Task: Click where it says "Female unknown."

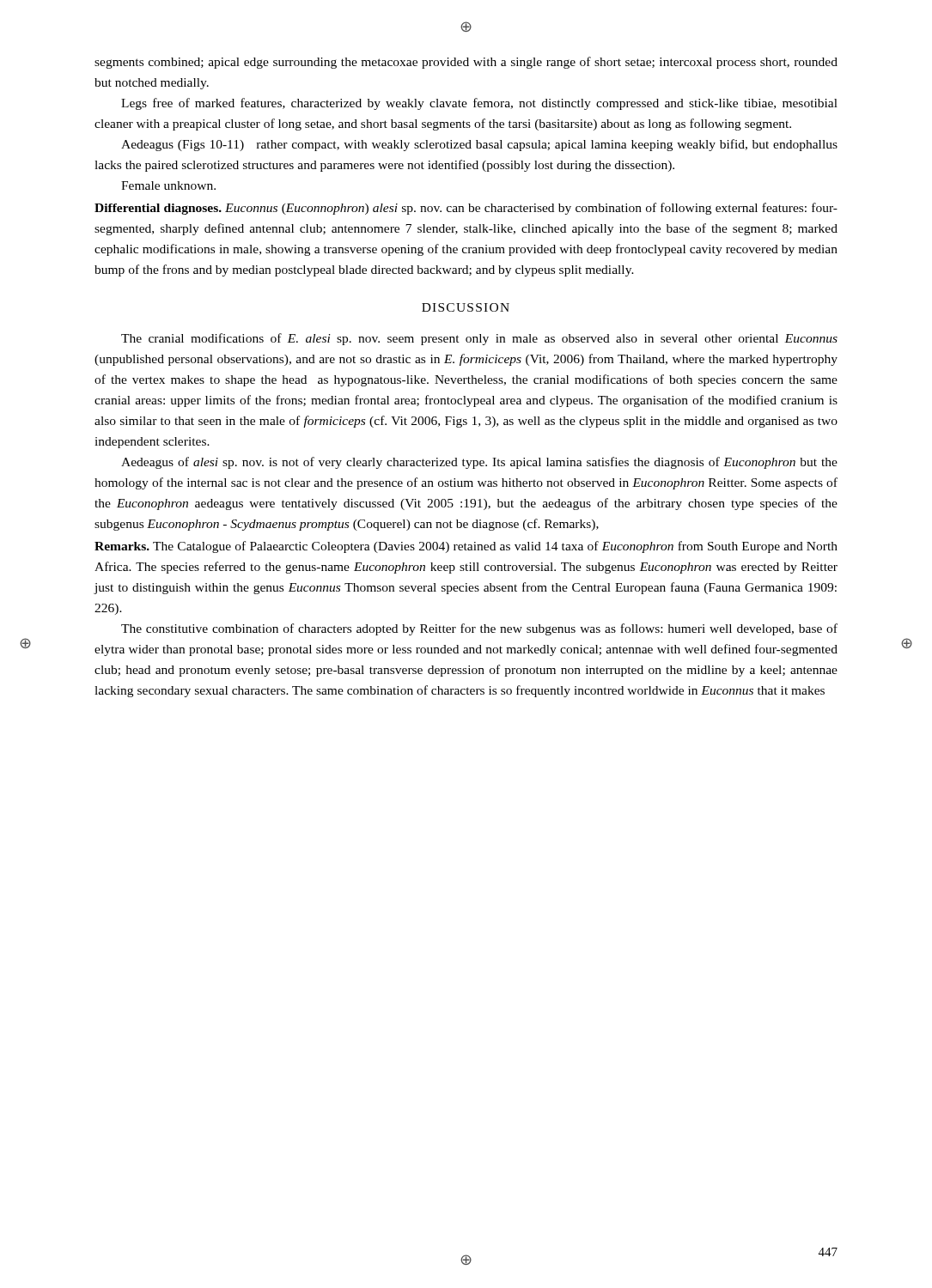Action: [168, 185]
